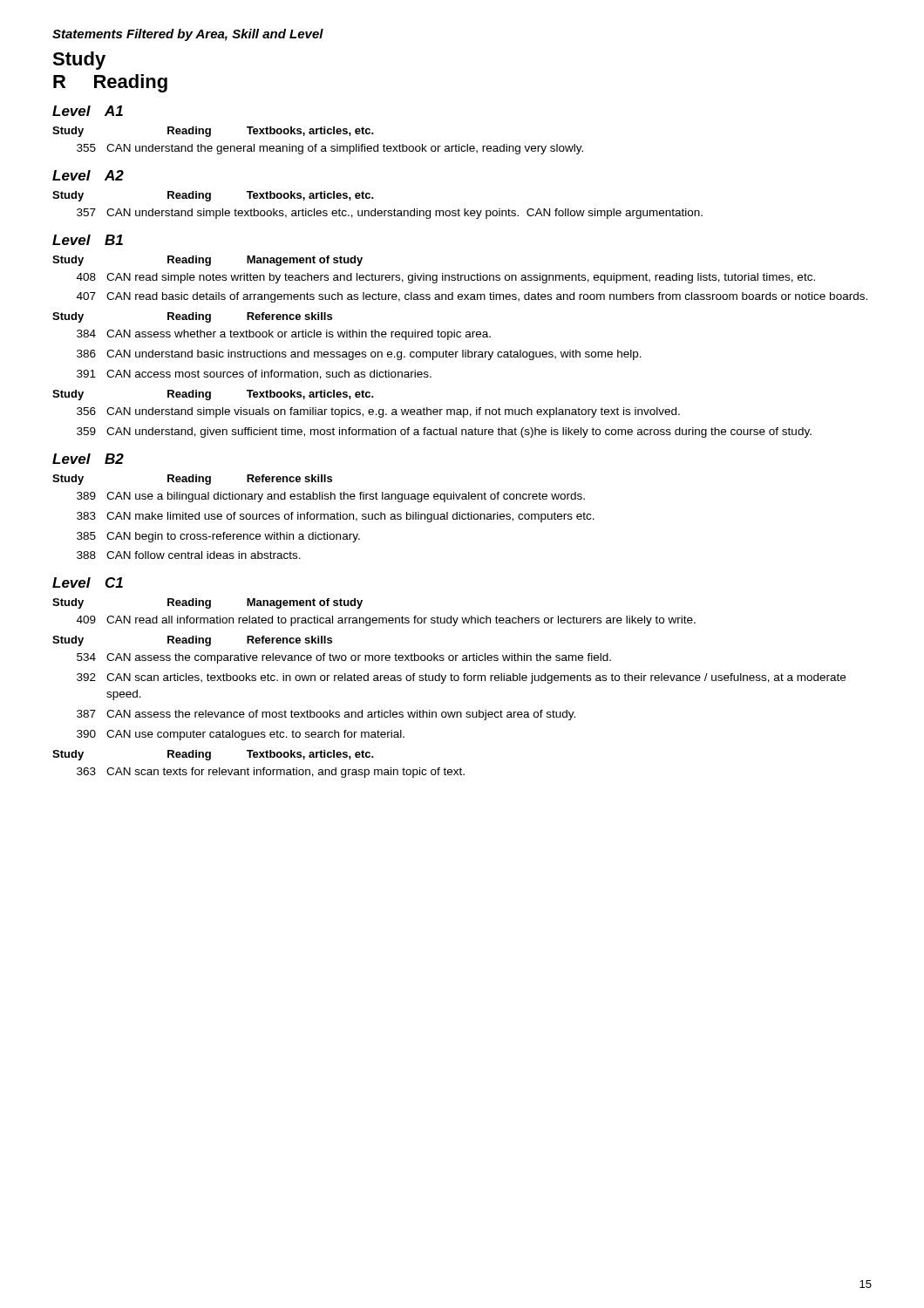Find the list item containing "391 CAN access most sources of"

(x=242, y=375)
